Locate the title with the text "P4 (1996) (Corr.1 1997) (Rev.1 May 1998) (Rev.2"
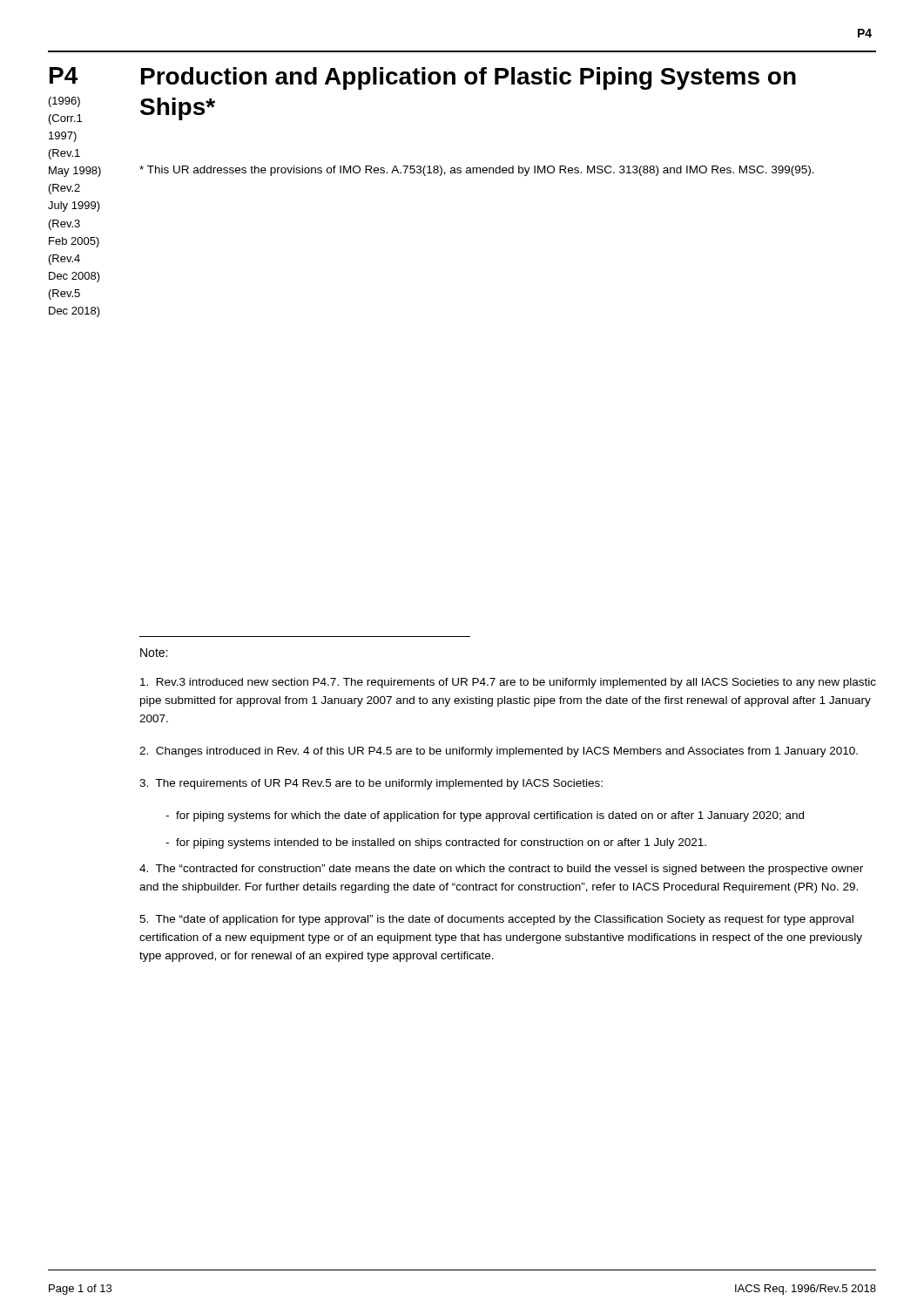 point(96,191)
